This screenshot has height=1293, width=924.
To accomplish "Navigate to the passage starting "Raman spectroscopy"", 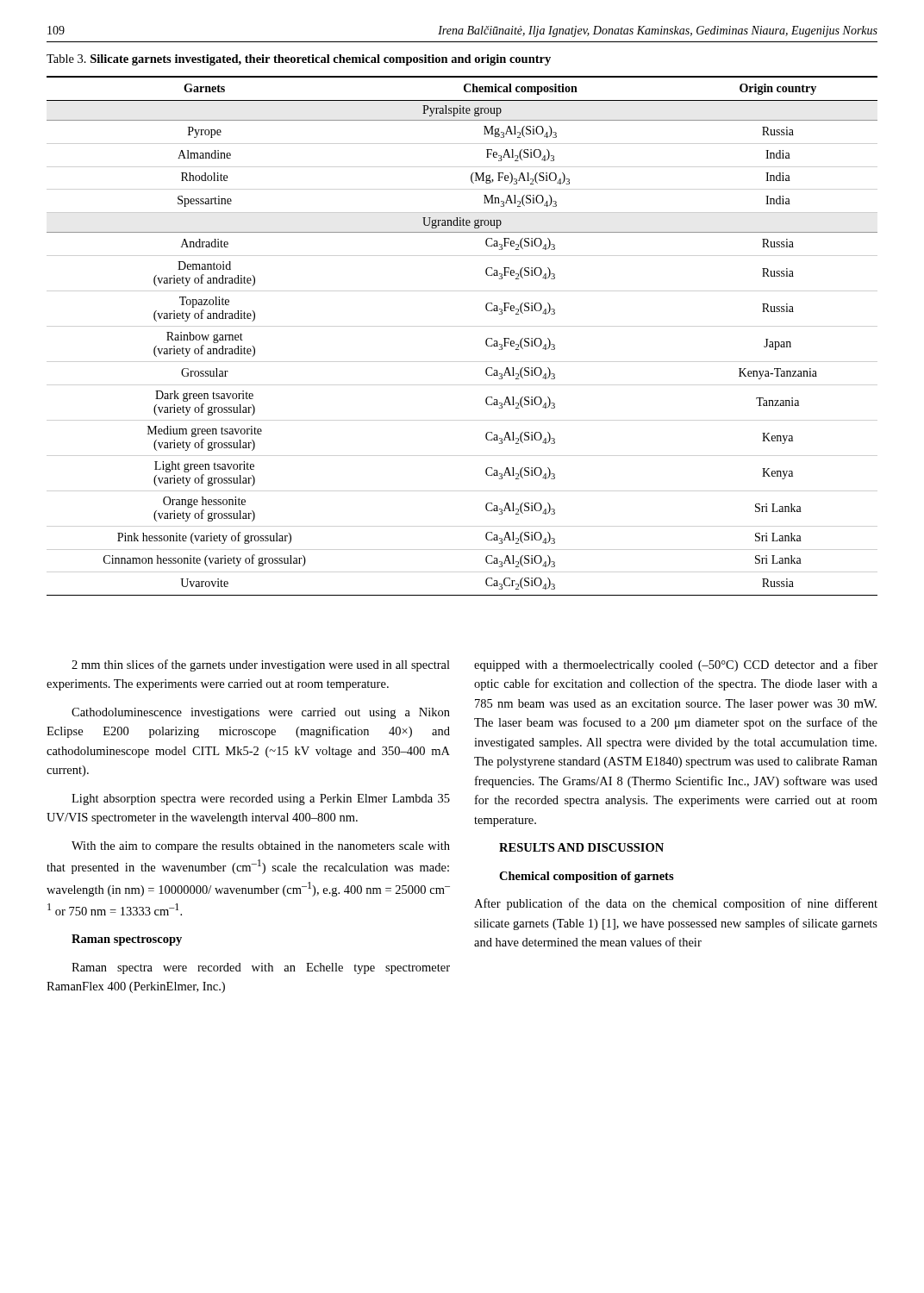I will tap(127, 940).
